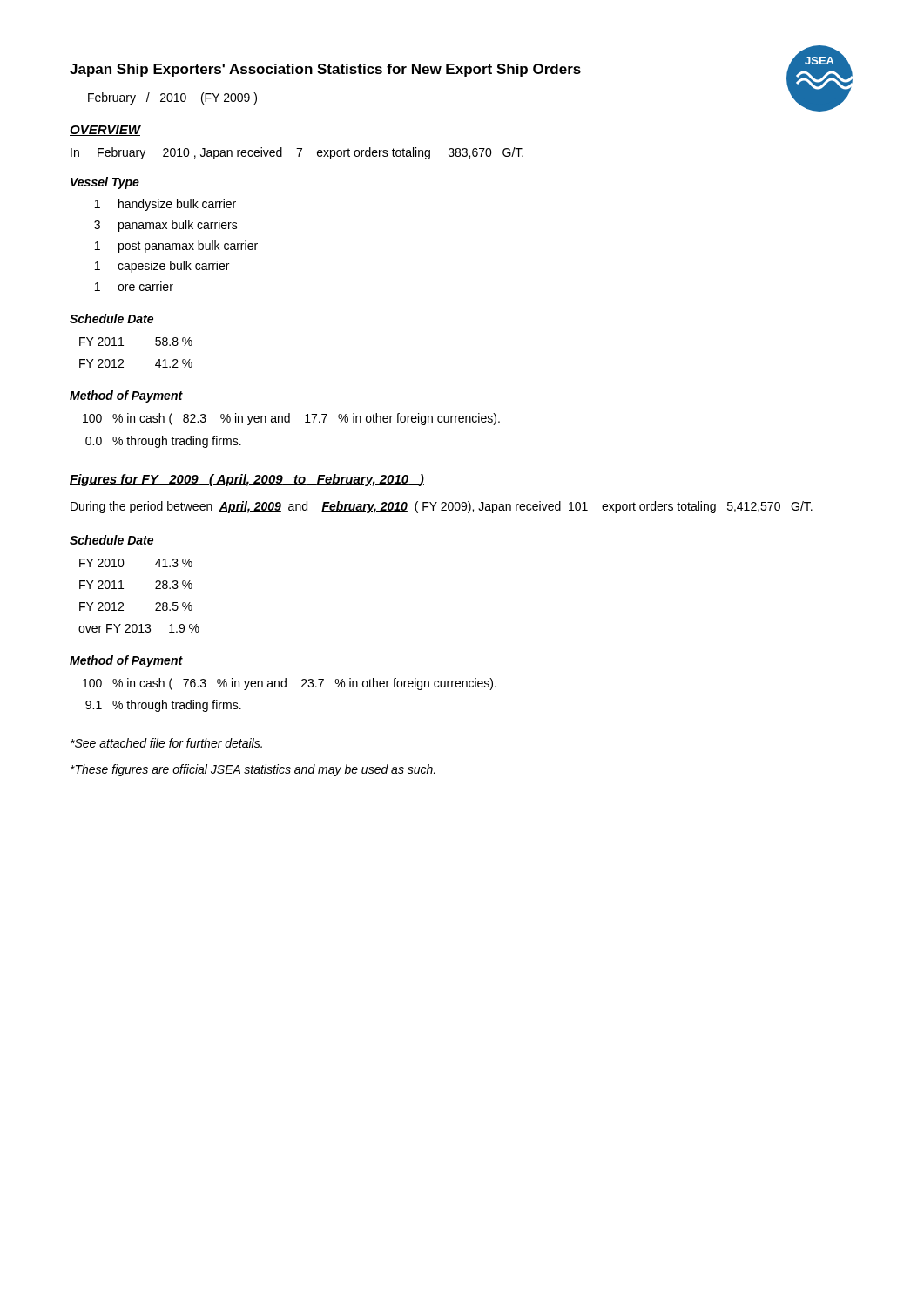Navigate to the text block starting "FY 2011 58.8 %"
This screenshot has width=924, height=1307.
[x=101, y=342]
